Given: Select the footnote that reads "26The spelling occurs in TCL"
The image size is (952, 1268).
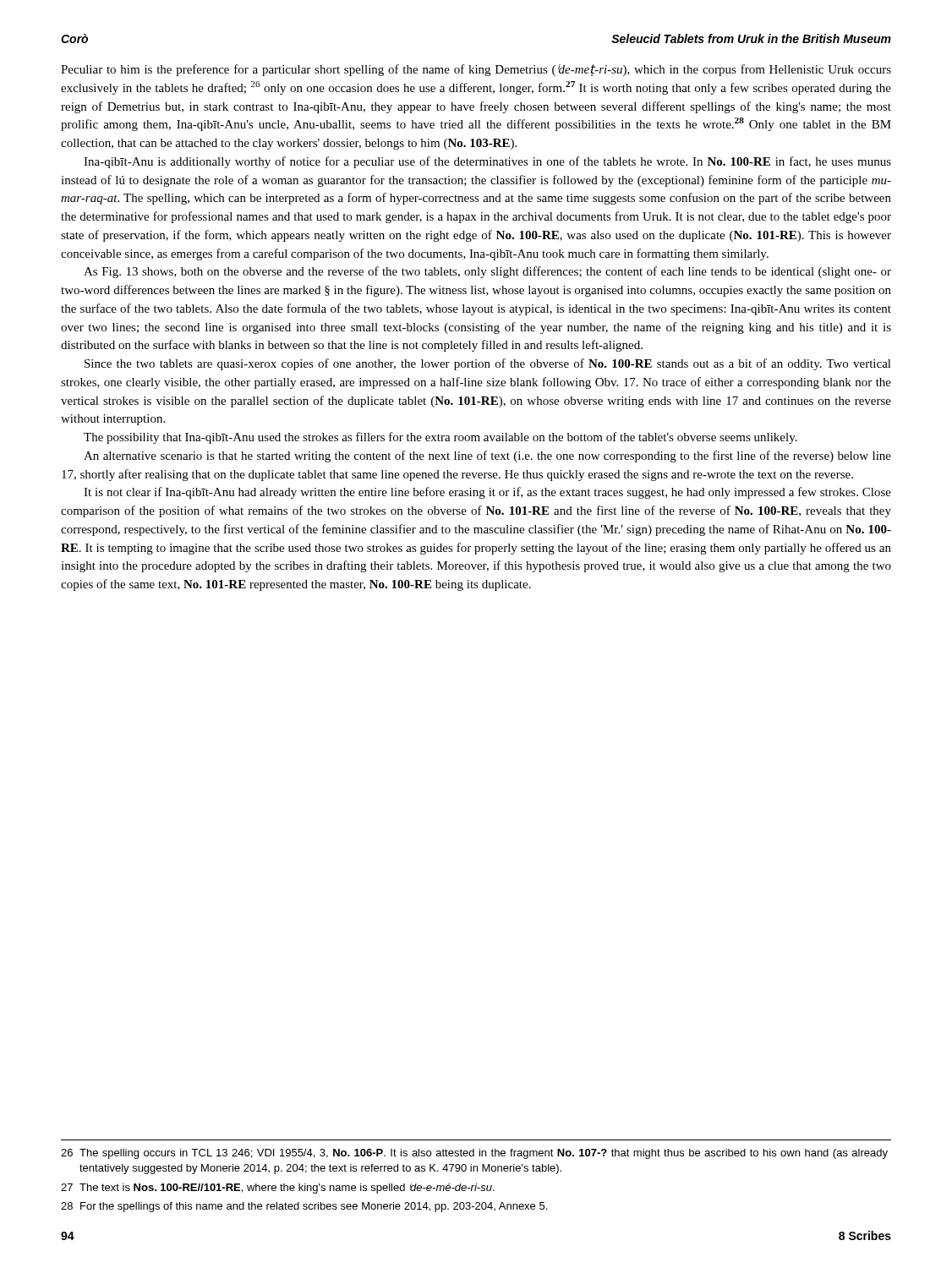Looking at the screenshot, I should 474,1161.
